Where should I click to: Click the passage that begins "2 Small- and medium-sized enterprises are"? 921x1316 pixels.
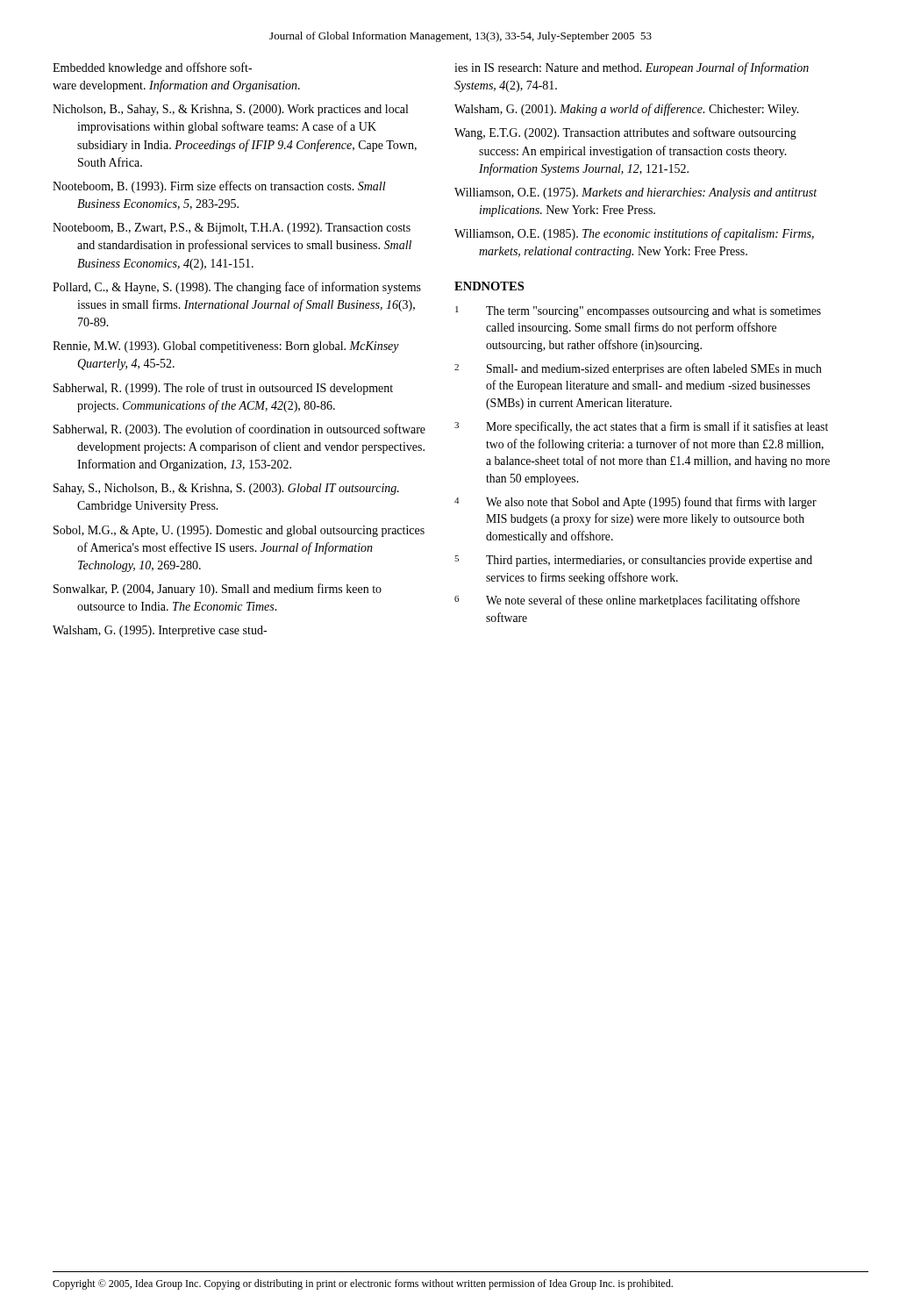[643, 386]
